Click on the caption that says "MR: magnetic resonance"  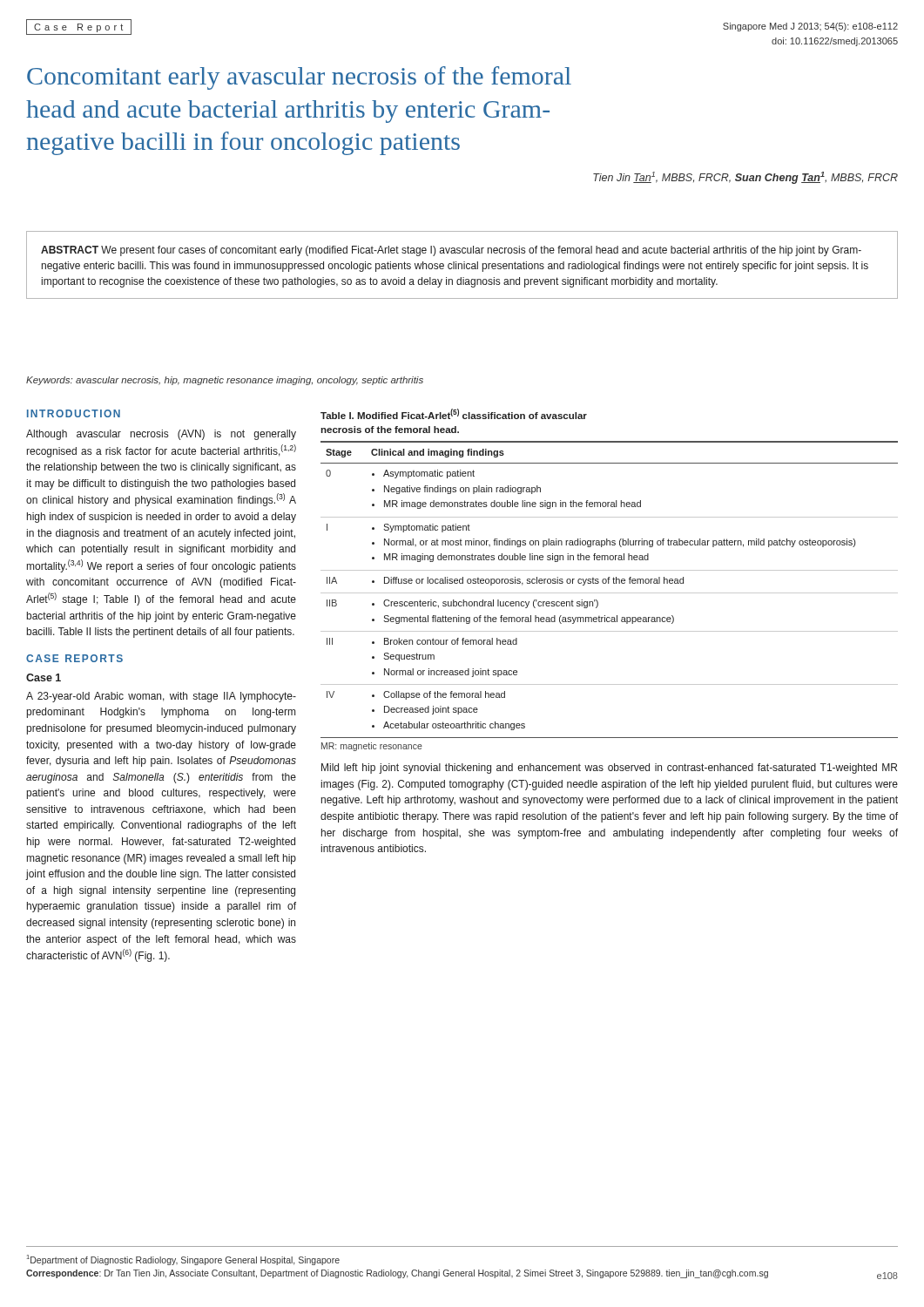[371, 746]
